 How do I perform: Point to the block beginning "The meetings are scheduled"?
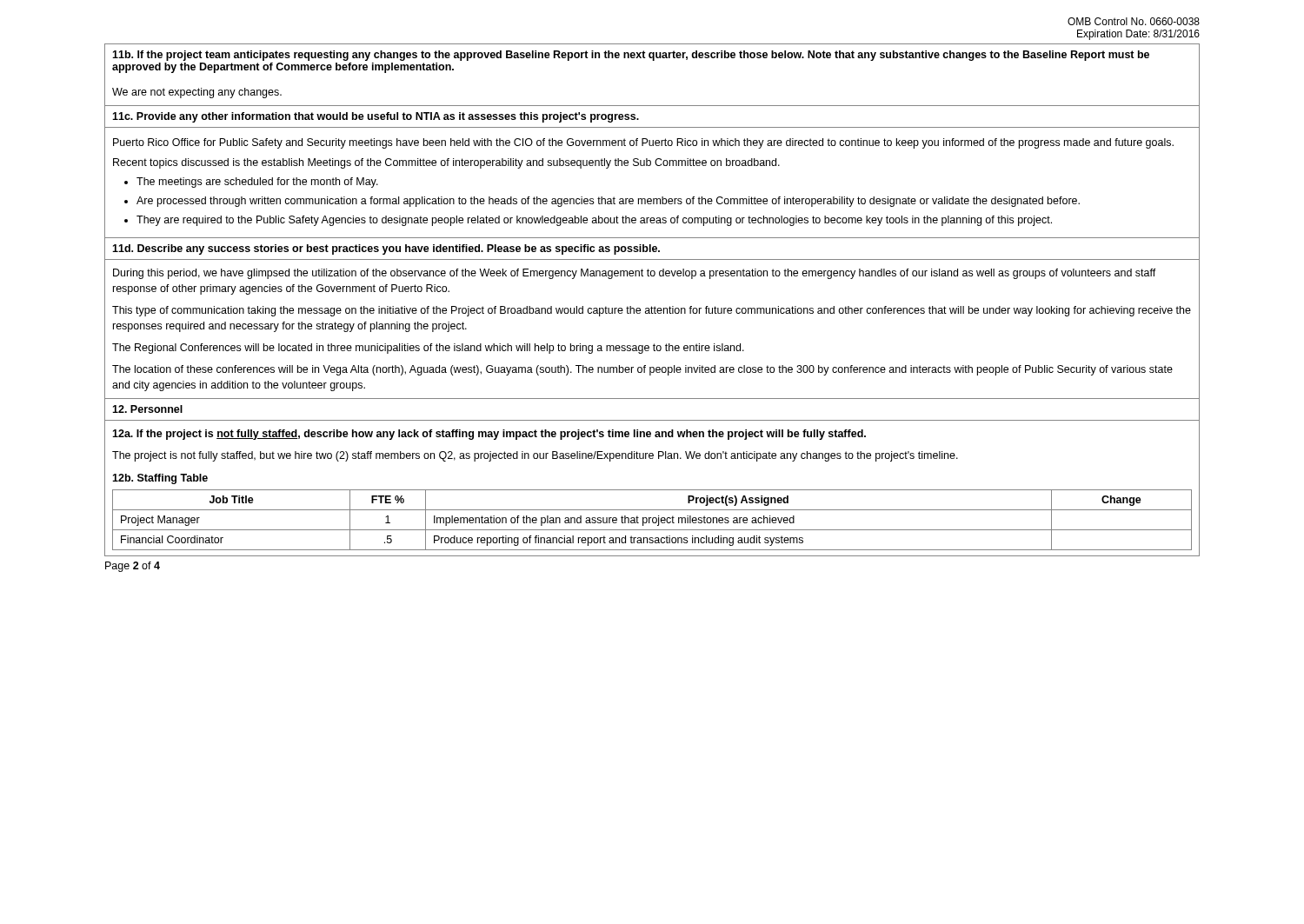(x=258, y=182)
